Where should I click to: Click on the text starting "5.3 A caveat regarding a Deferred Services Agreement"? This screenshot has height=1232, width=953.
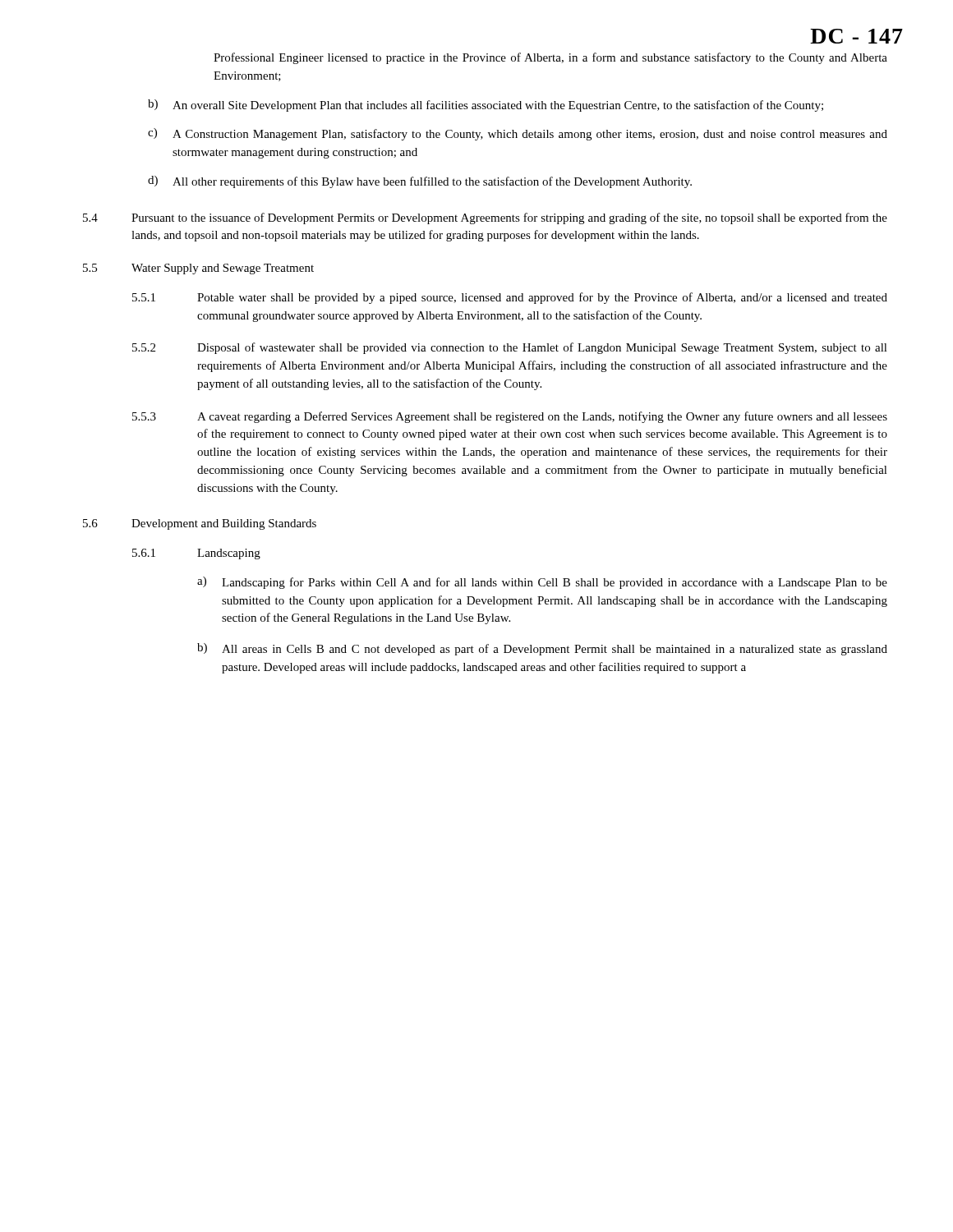pyautogui.click(x=509, y=452)
